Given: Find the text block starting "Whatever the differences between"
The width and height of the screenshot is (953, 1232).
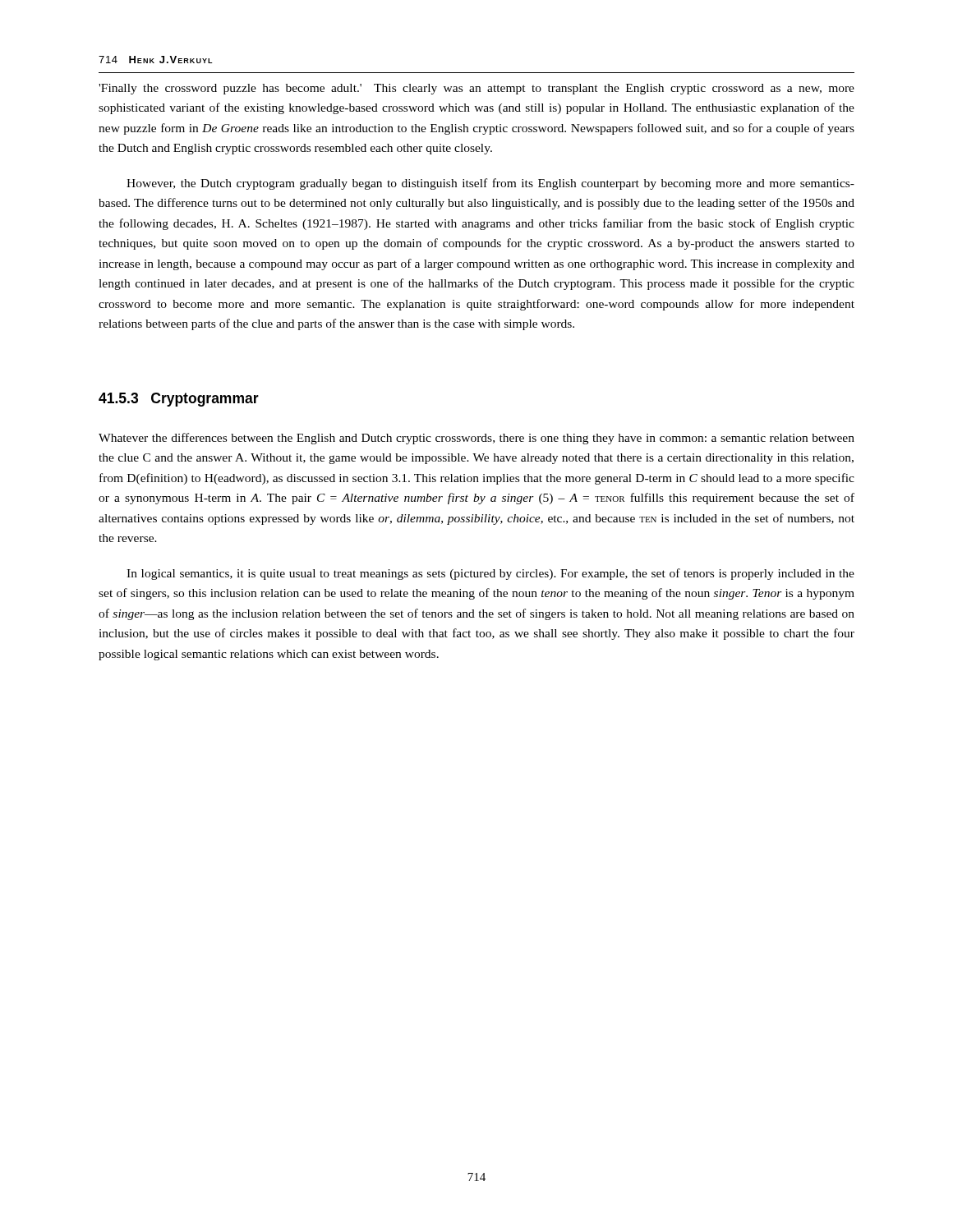Looking at the screenshot, I should (x=476, y=488).
